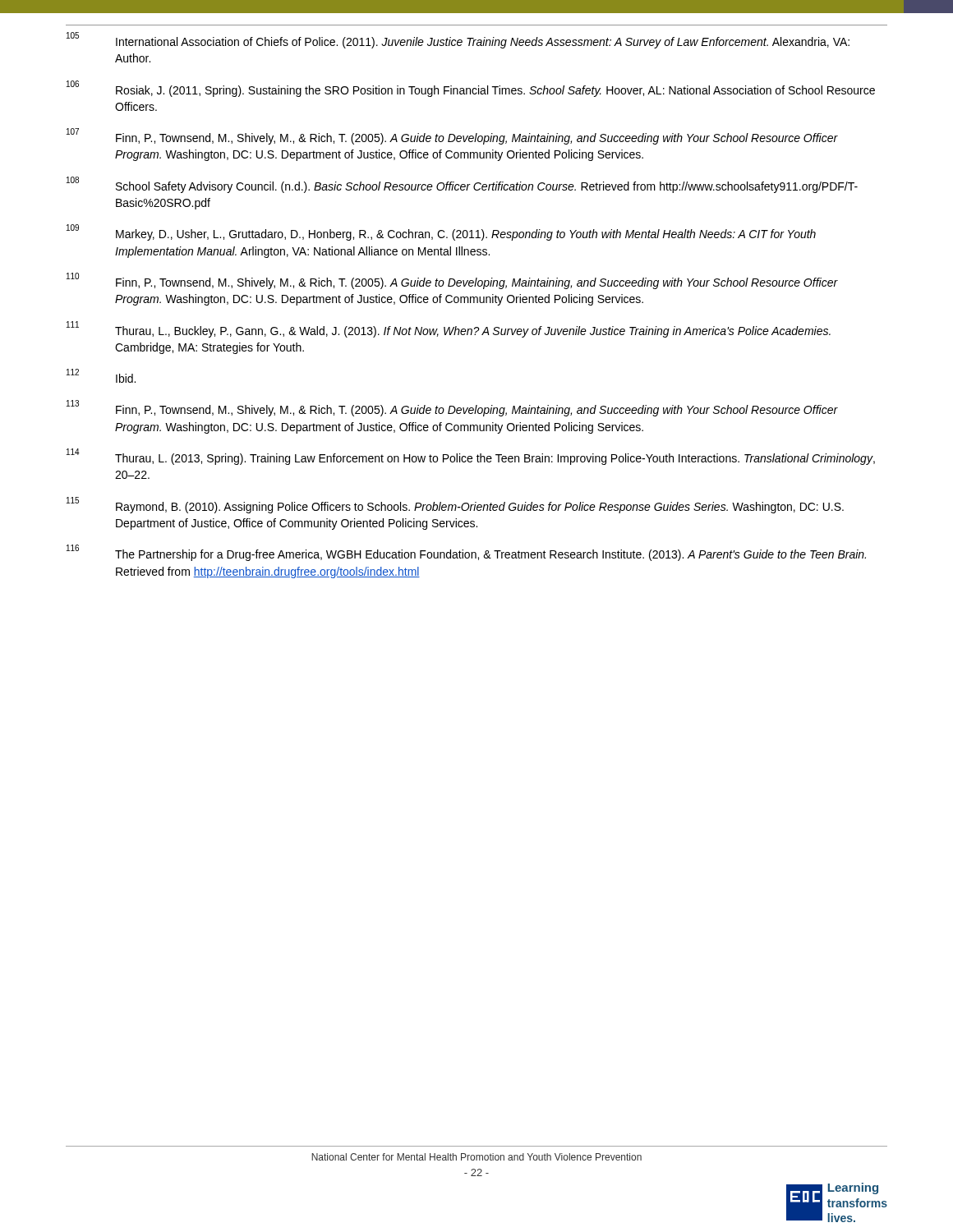Where is the passage that starts "113 Finn, P., Townsend, M.,"?
Image resolution: width=953 pixels, height=1232 pixels.
[476, 419]
